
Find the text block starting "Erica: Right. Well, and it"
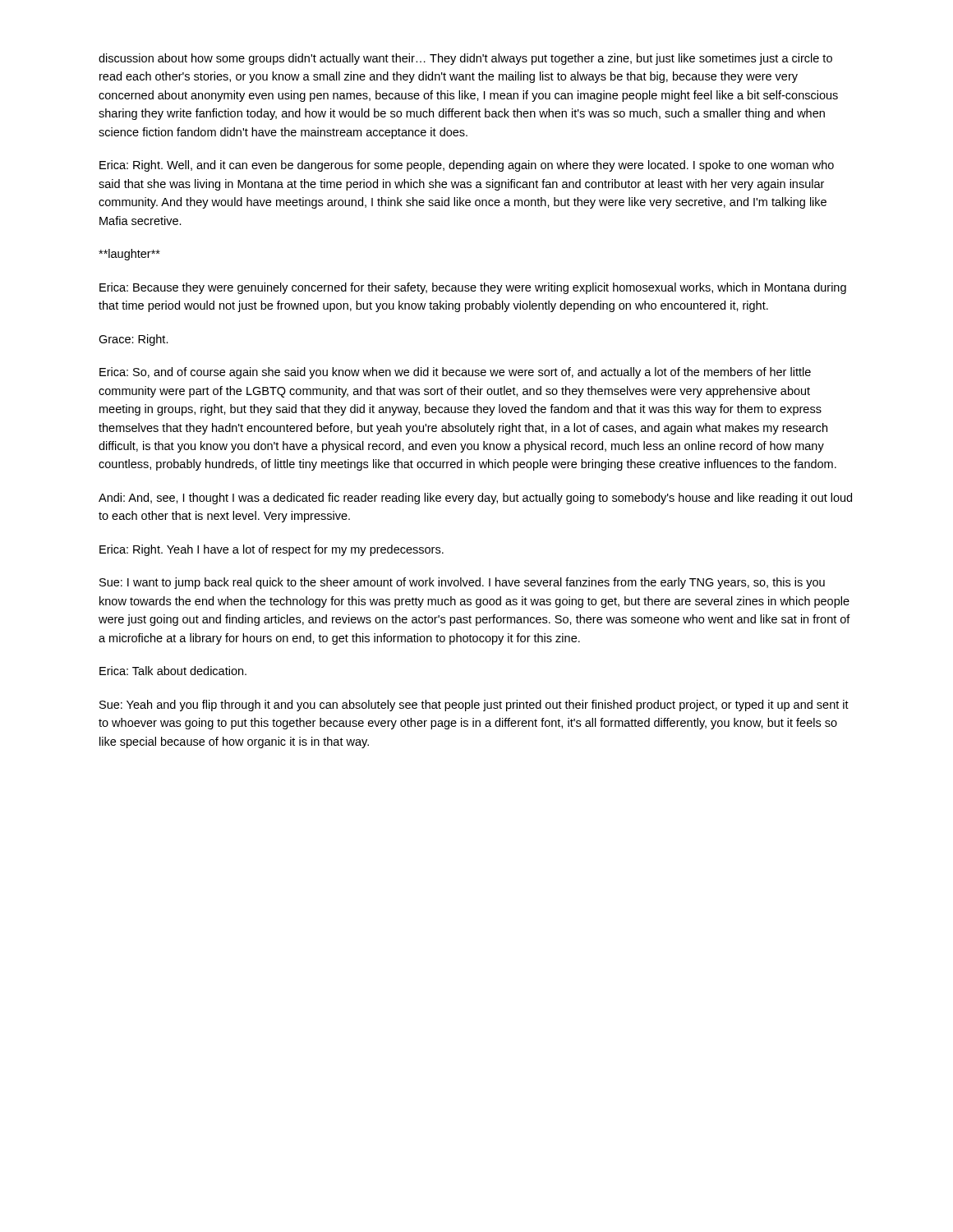[466, 193]
